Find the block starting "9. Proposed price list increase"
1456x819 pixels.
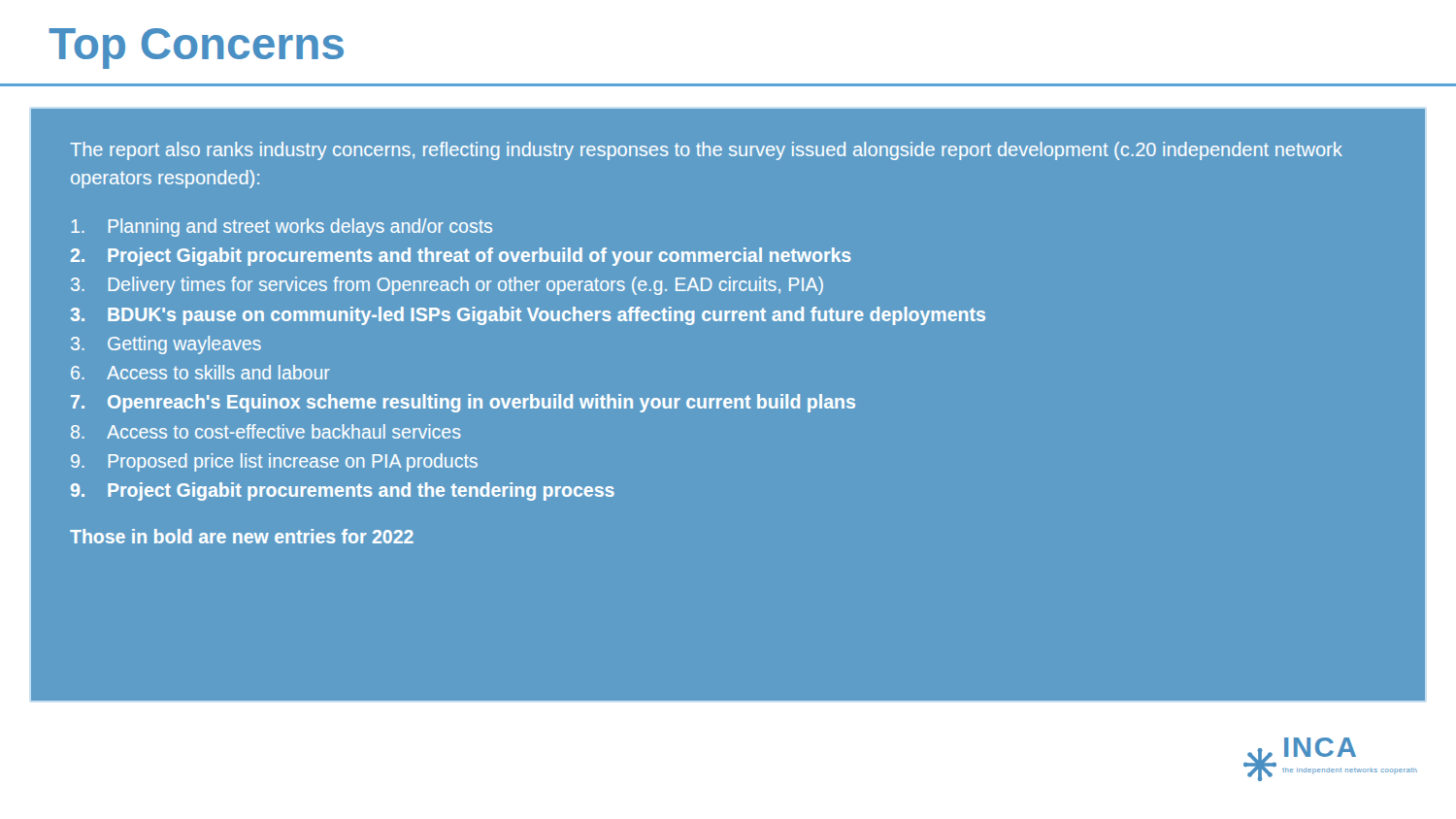pyautogui.click(x=274, y=461)
